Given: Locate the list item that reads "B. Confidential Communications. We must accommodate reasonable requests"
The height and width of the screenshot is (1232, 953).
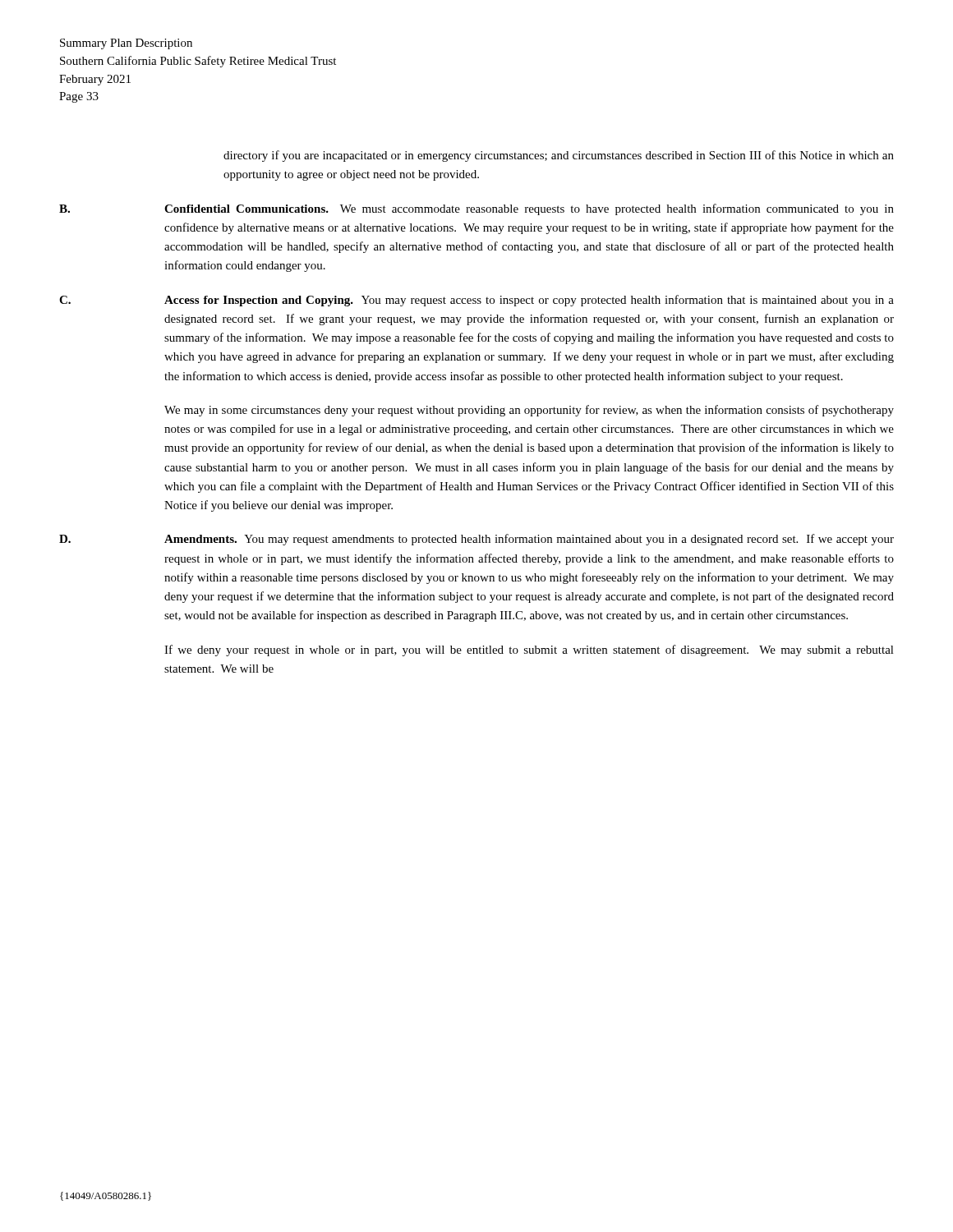Looking at the screenshot, I should tap(476, 237).
